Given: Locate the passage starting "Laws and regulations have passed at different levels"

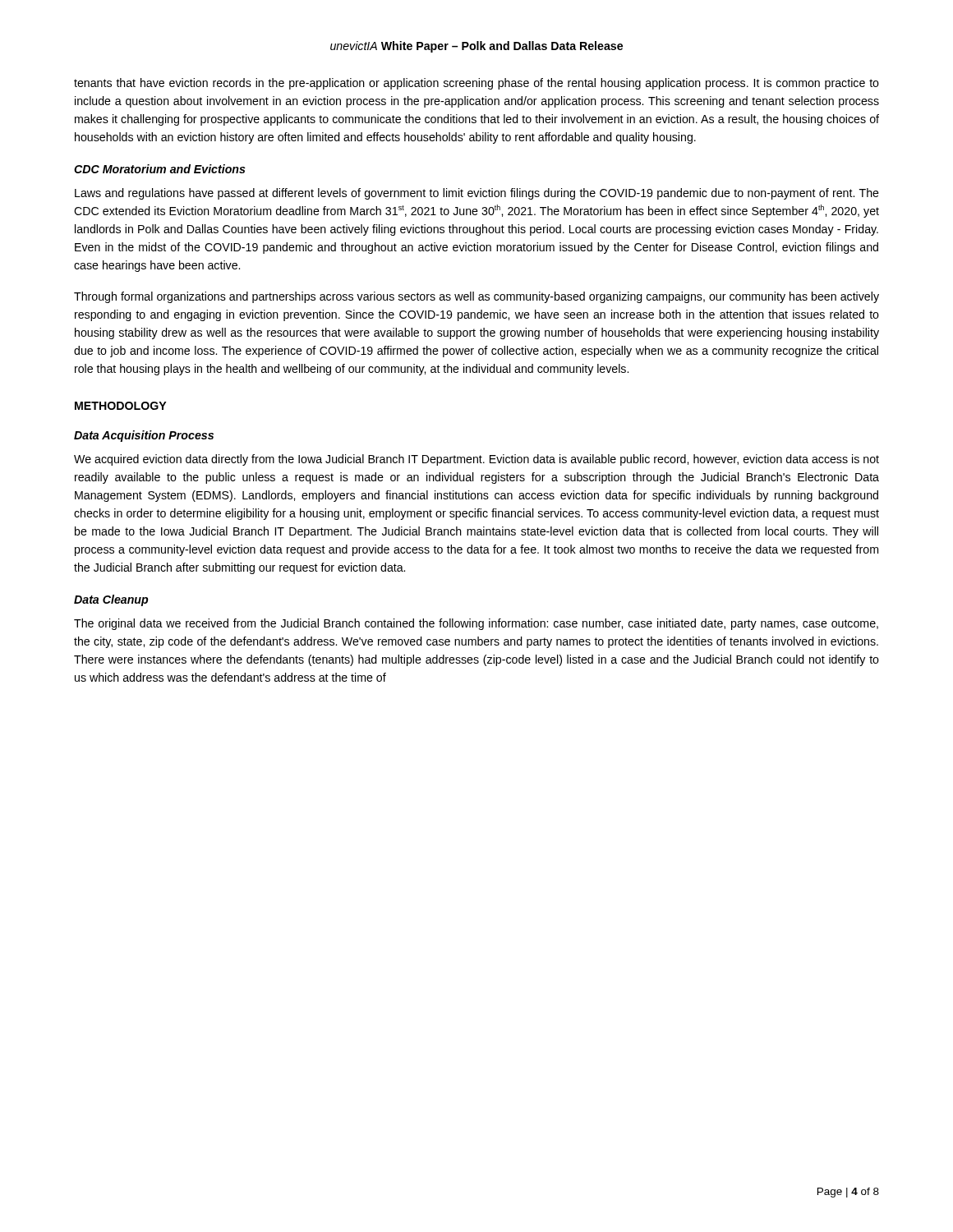Looking at the screenshot, I should click(476, 229).
